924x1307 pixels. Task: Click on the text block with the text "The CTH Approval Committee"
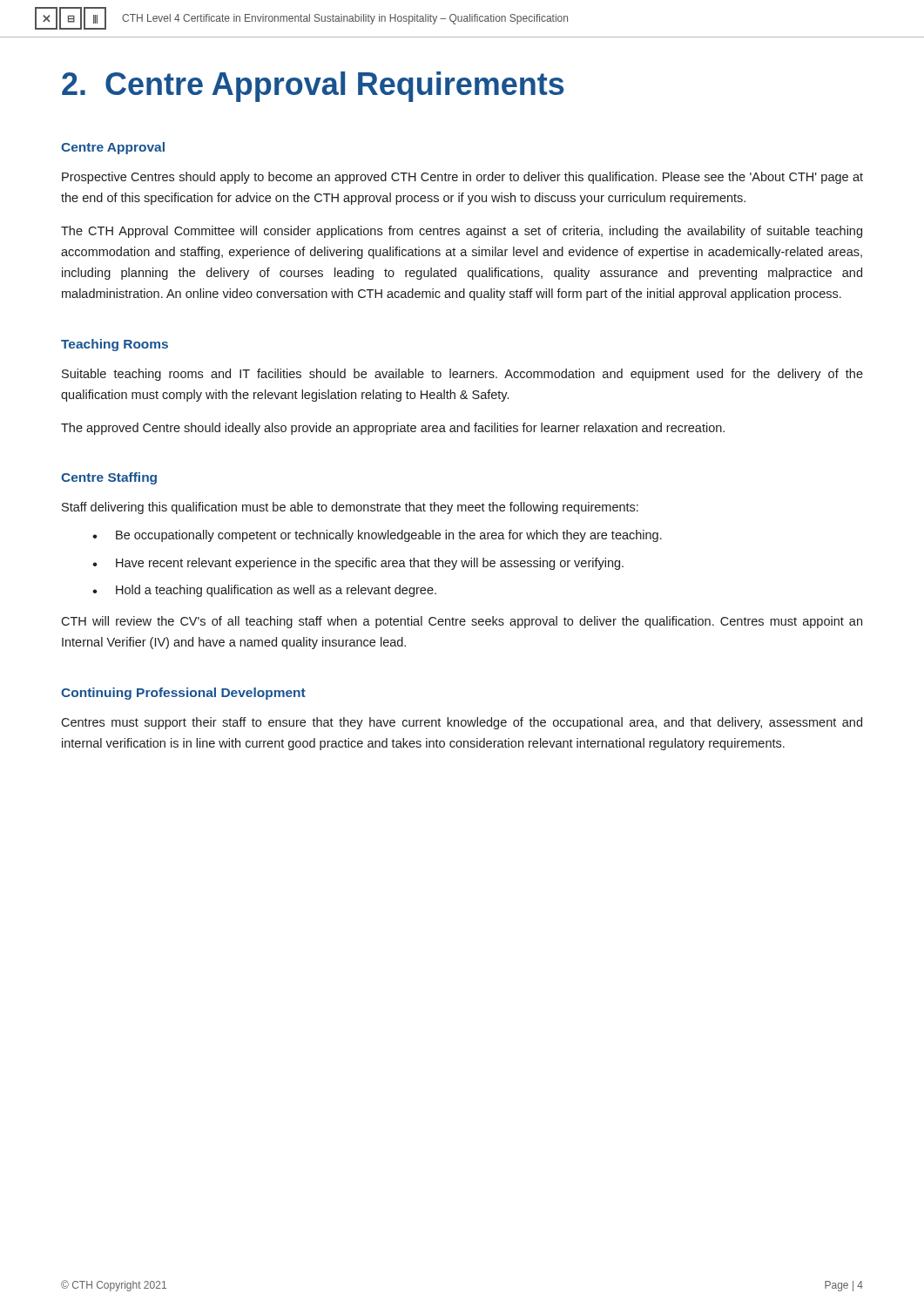[462, 262]
